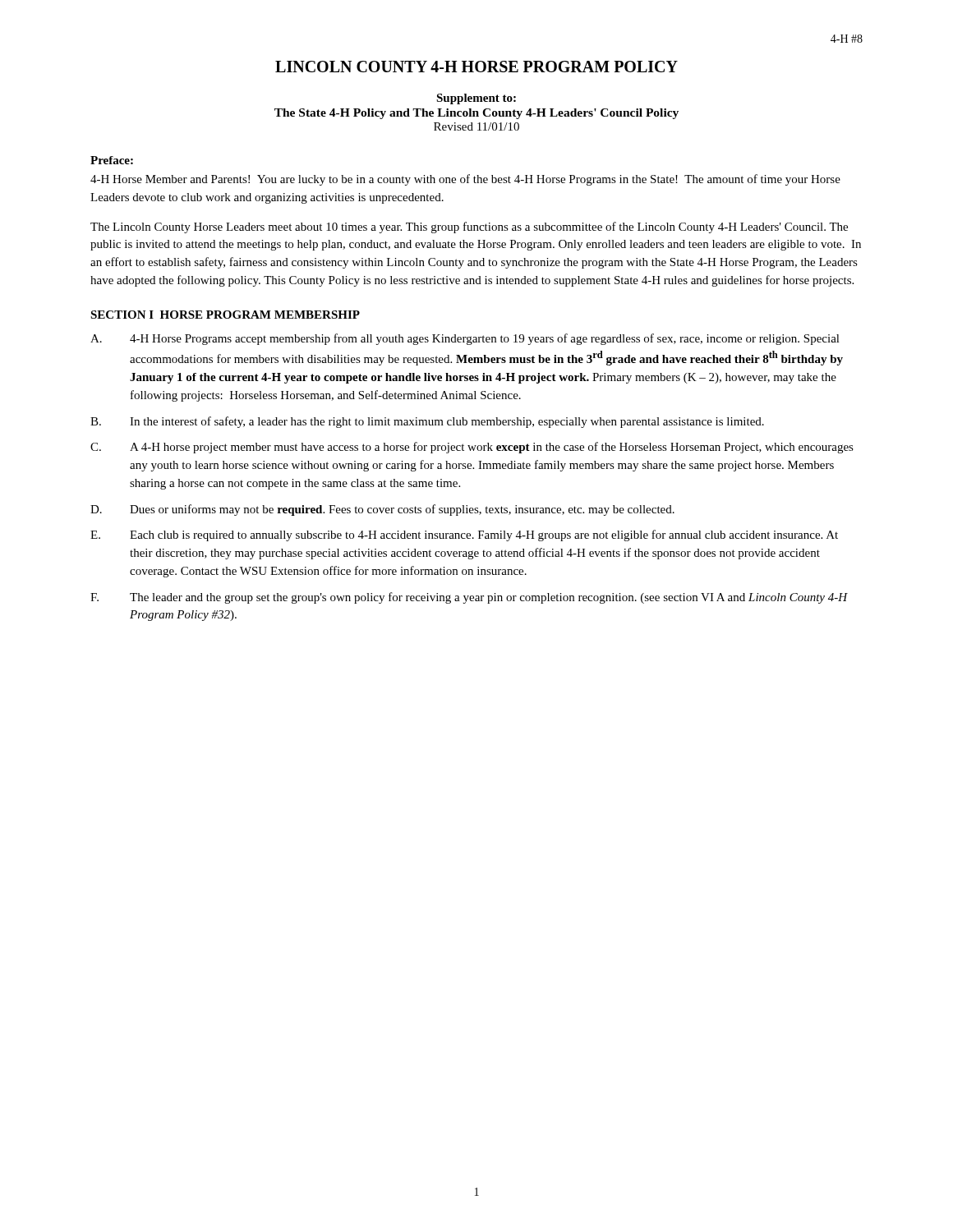Find the title that reads "LINCOLN COUNTY 4-H HORSE PROGRAM POLICY"
Screen dimensions: 1232x953
[x=476, y=67]
